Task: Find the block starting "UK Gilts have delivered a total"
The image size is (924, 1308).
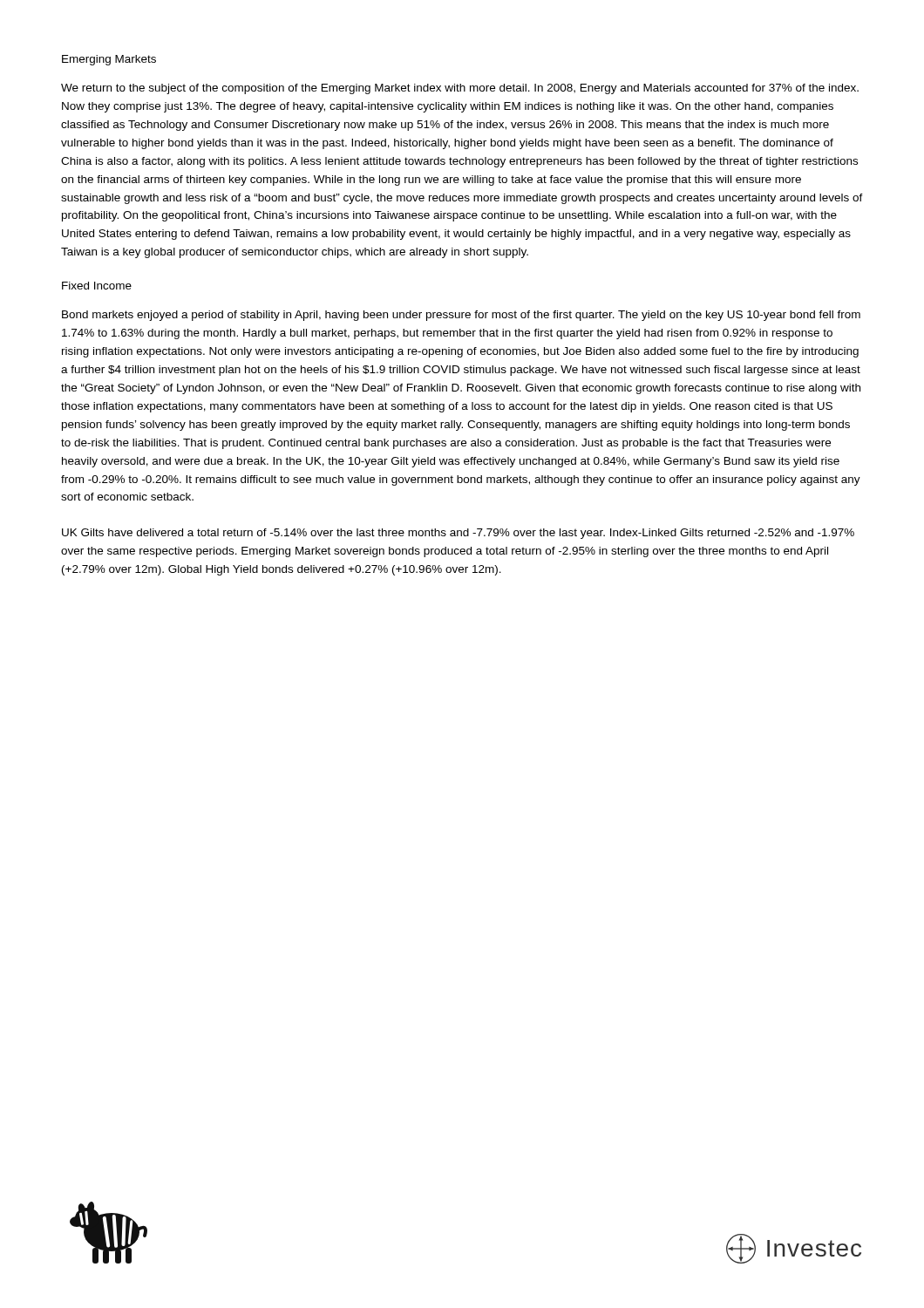Action: 458,551
